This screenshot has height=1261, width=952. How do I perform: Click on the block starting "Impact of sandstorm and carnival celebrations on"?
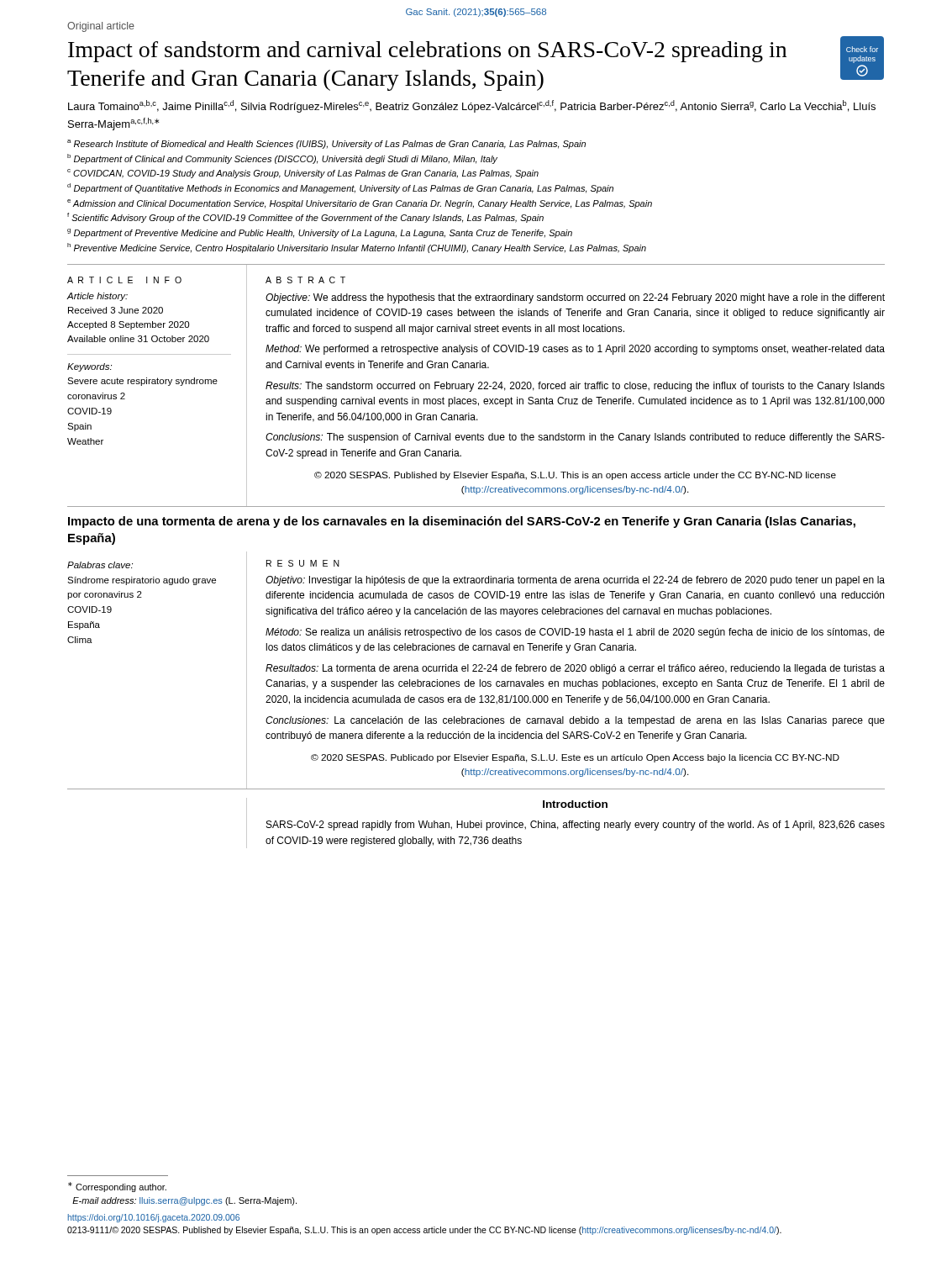coord(476,64)
